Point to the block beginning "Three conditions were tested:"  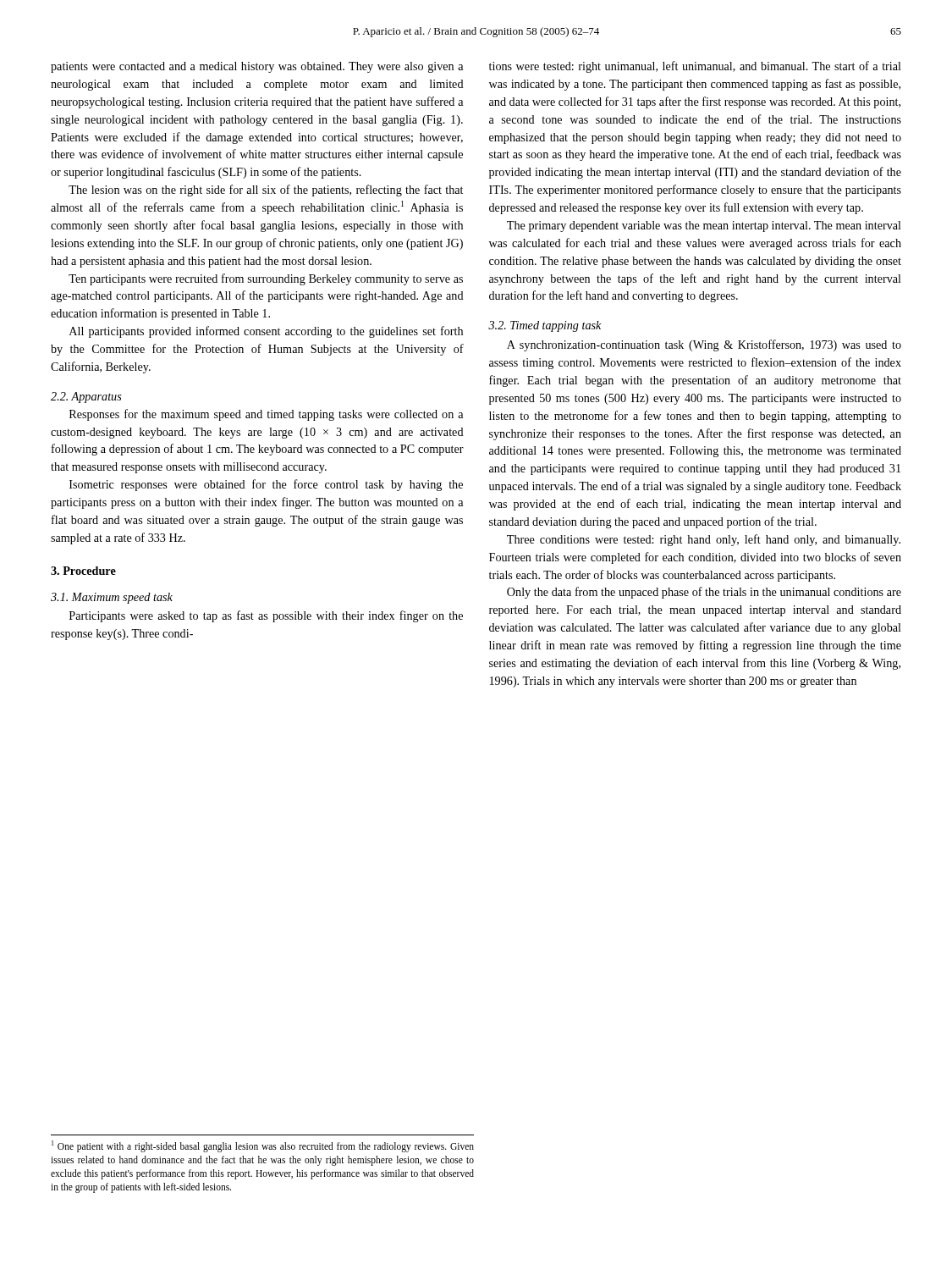[x=695, y=557]
